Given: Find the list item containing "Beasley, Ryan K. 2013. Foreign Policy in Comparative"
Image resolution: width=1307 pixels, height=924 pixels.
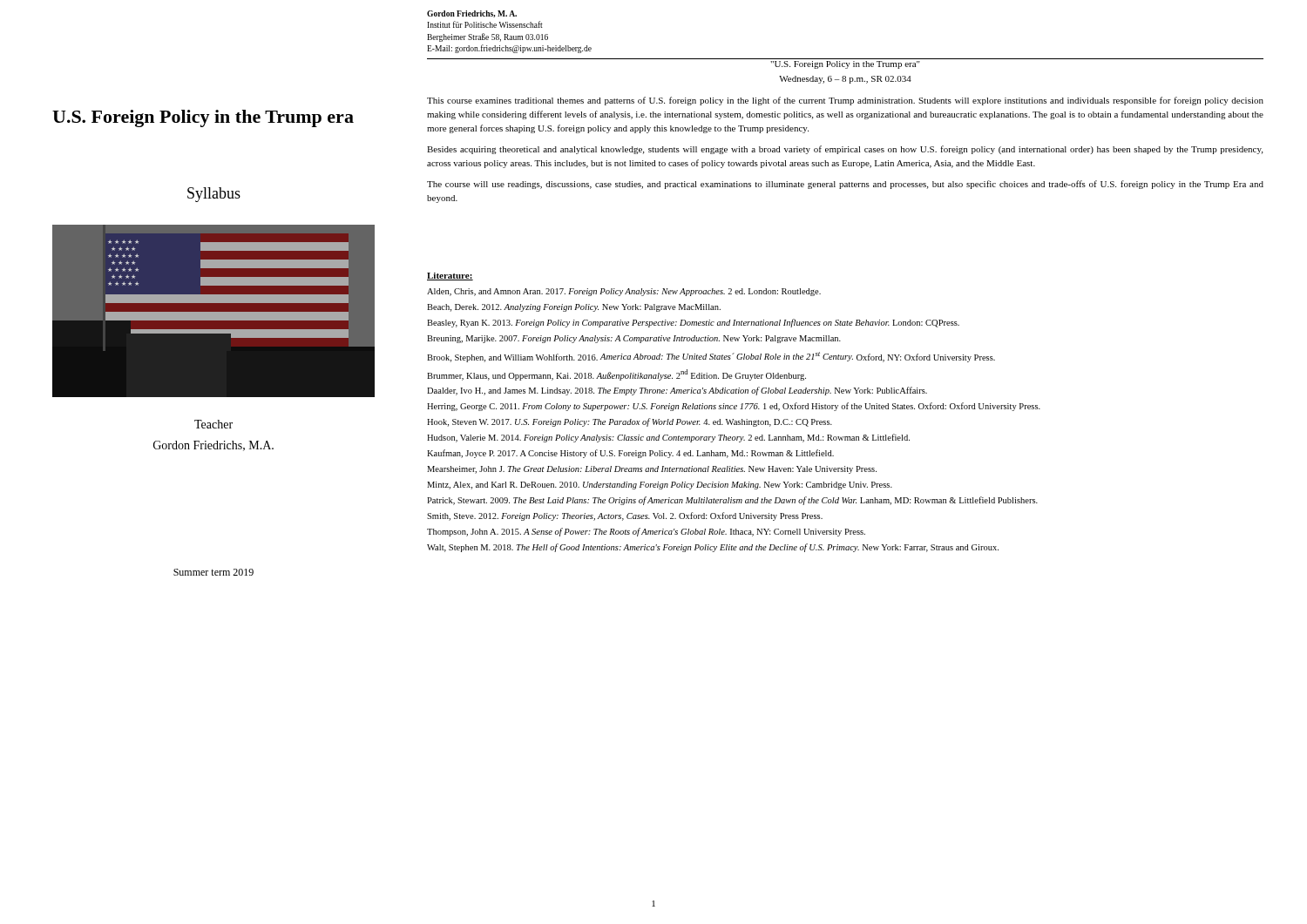Looking at the screenshot, I should click(693, 322).
